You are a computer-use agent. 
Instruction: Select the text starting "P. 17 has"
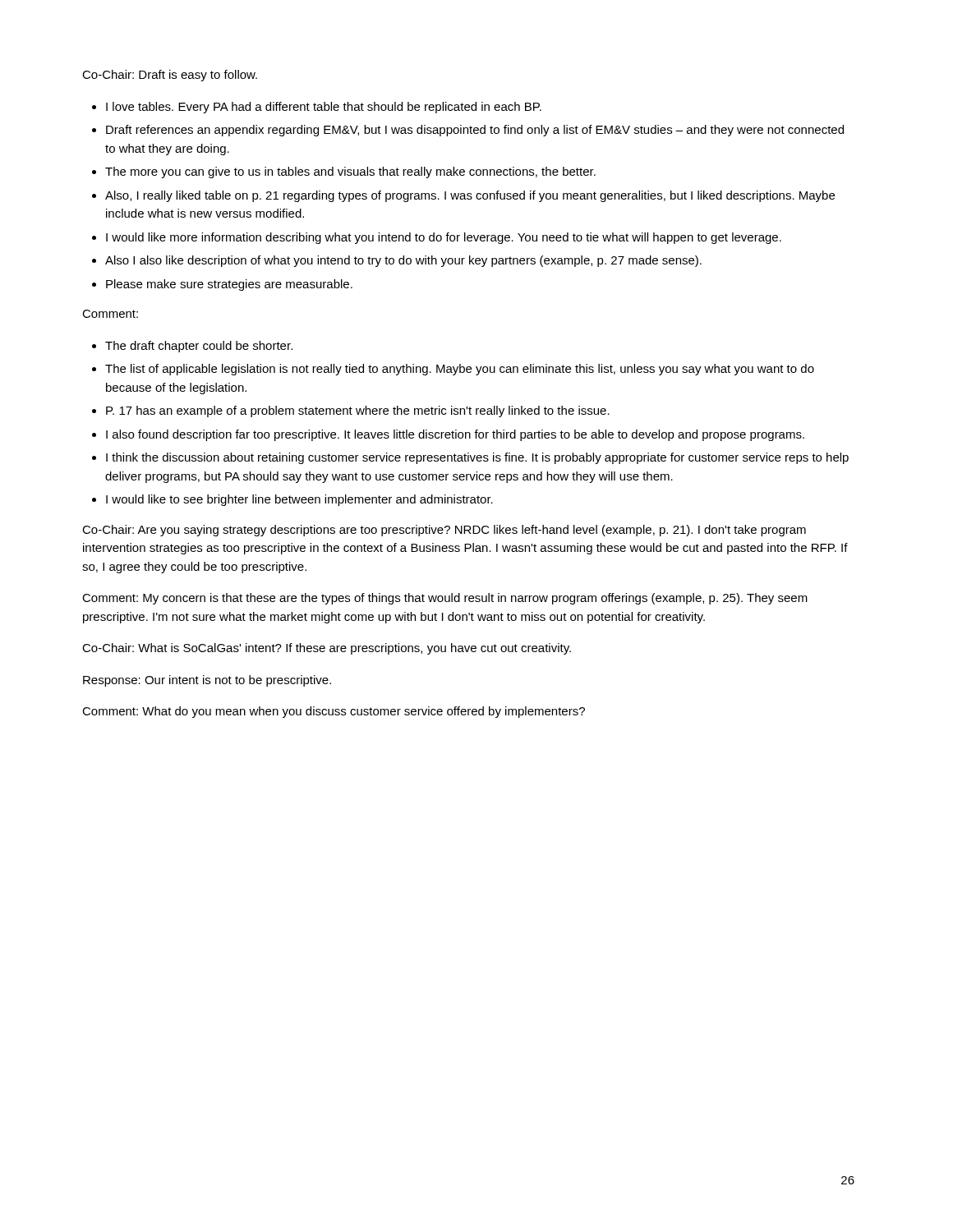pyautogui.click(x=358, y=410)
